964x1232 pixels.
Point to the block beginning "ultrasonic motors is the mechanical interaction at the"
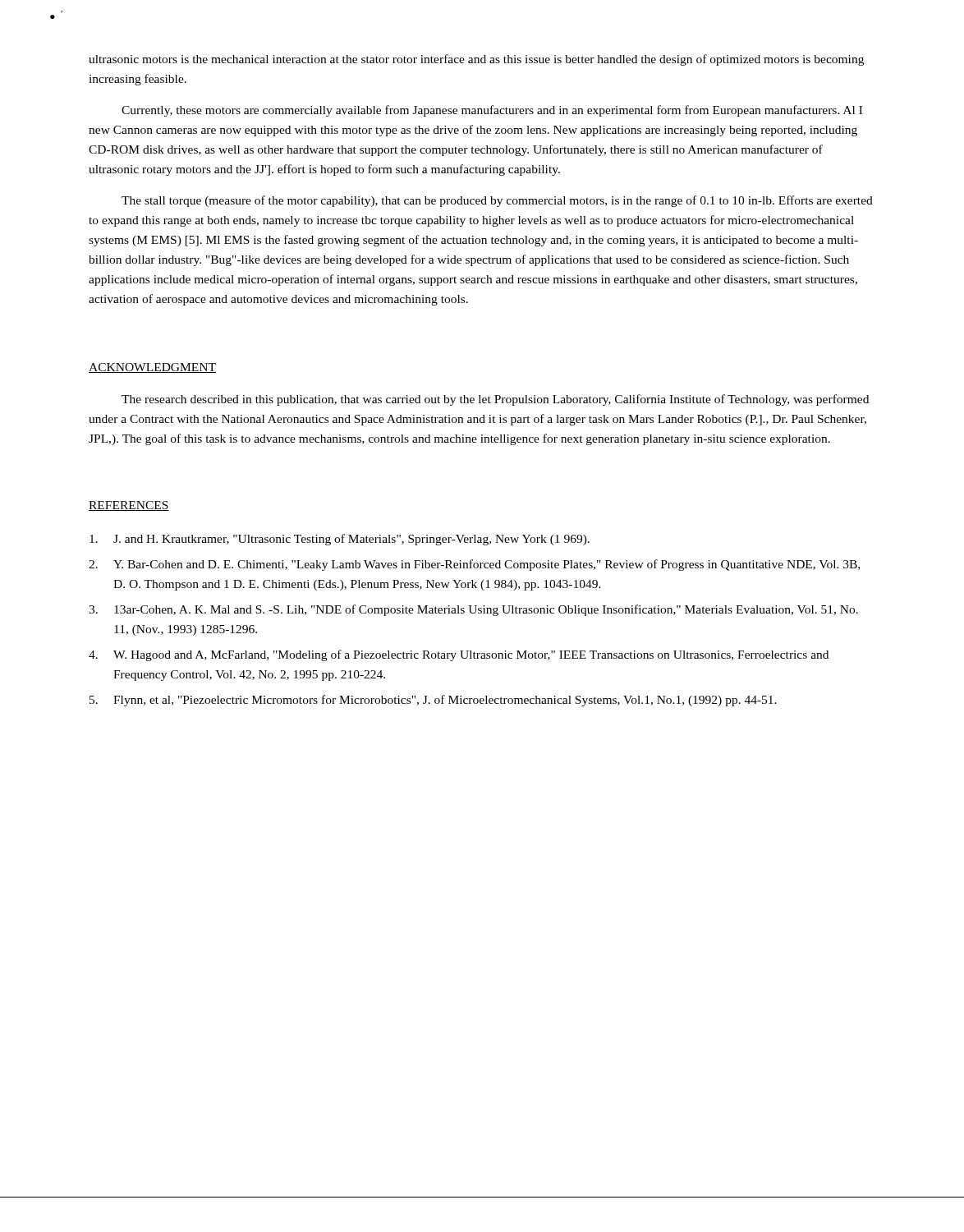(476, 69)
